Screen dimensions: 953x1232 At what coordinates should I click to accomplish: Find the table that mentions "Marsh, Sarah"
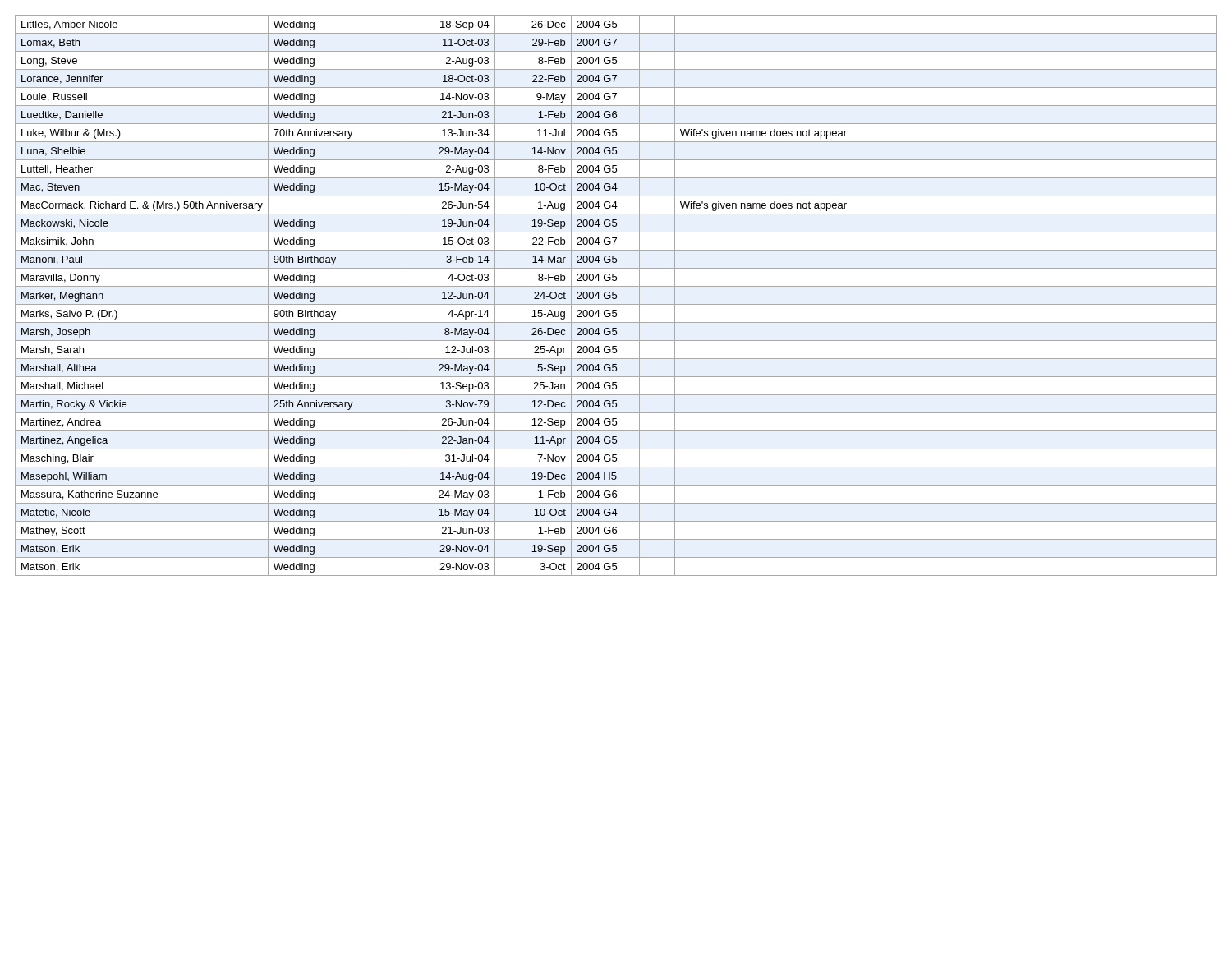point(616,288)
